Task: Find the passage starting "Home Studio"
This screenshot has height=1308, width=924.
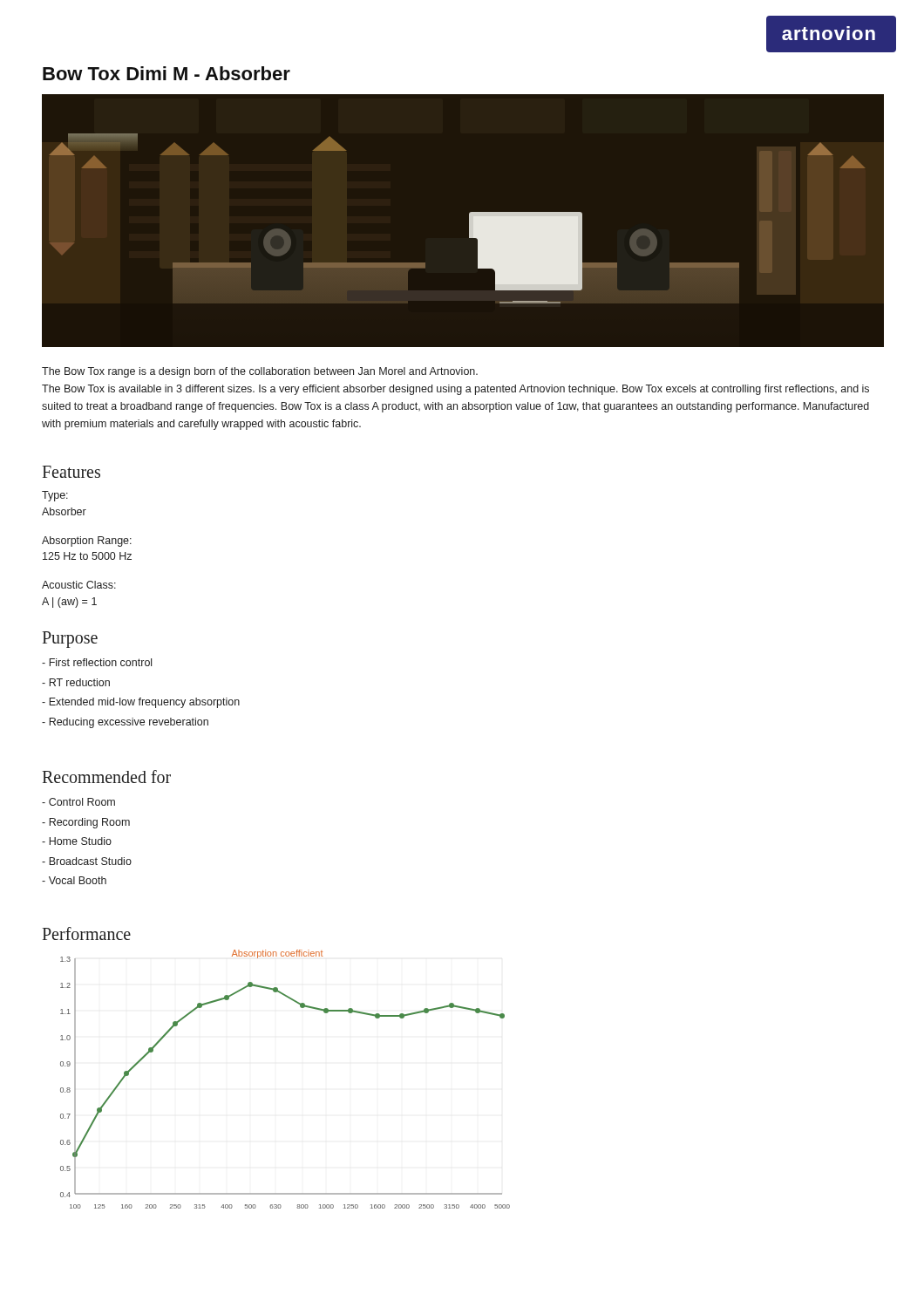Action: [x=77, y=842]
